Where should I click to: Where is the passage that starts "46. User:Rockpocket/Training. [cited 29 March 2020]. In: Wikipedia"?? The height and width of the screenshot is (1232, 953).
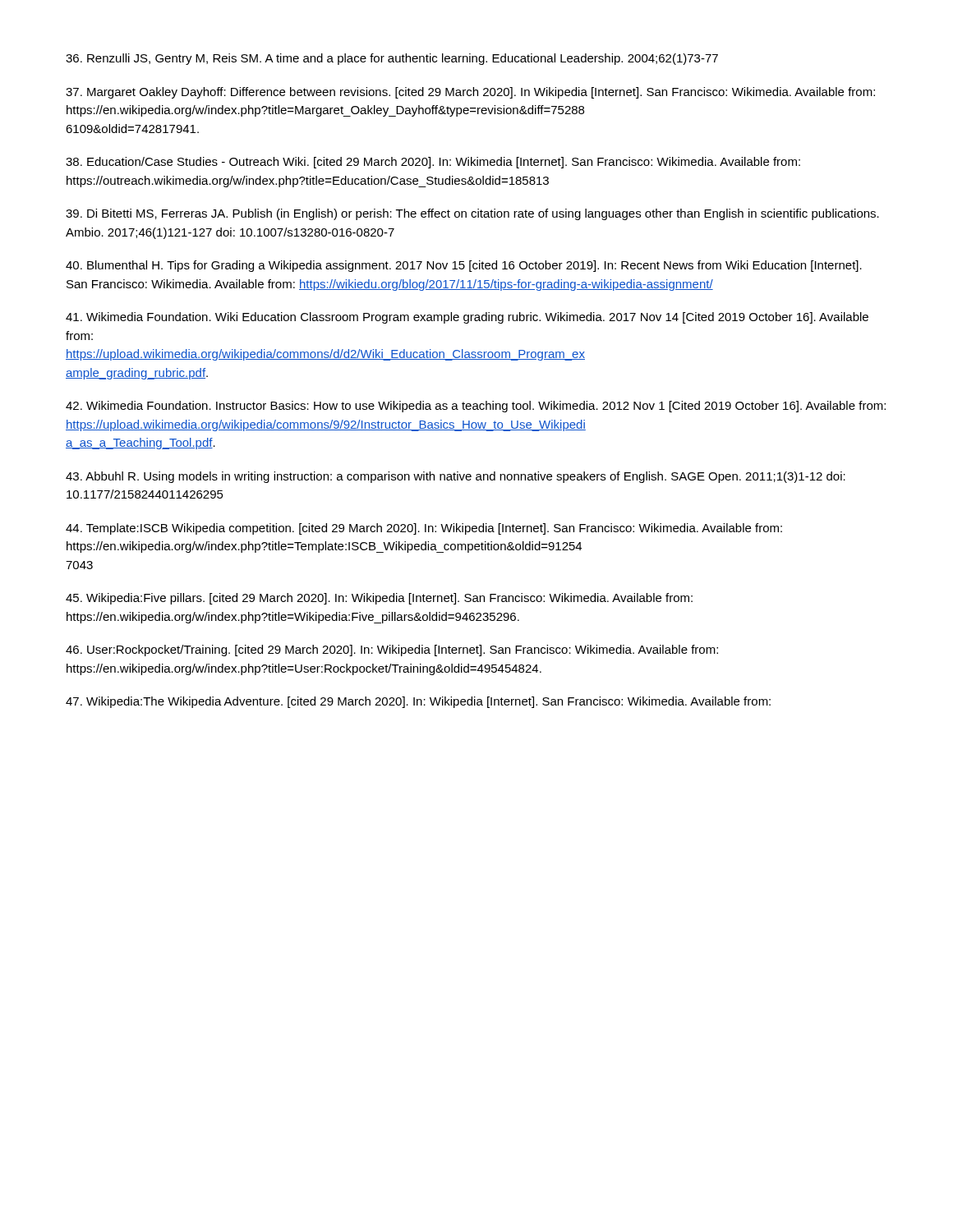392,659
